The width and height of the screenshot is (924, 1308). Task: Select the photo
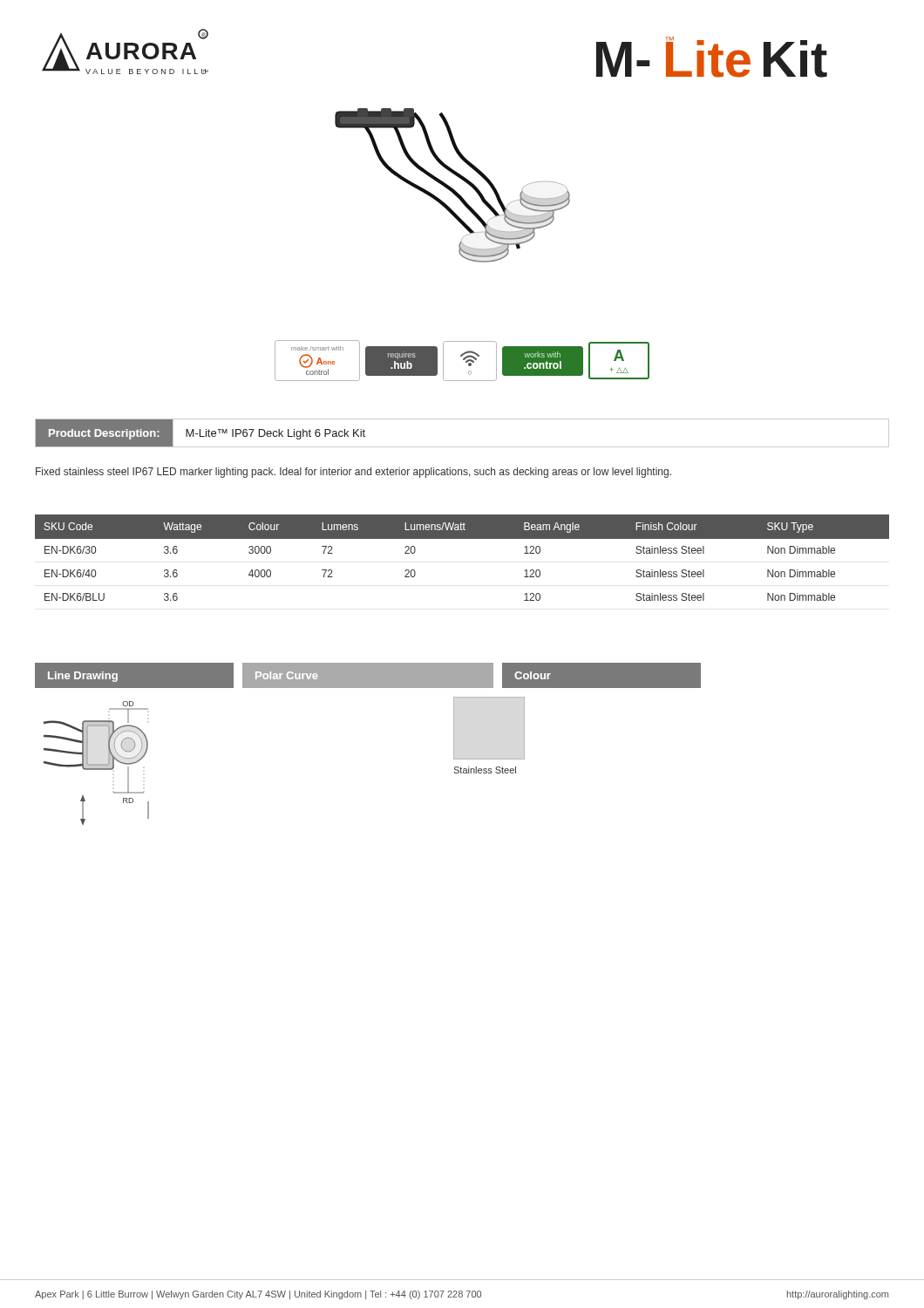462,211
